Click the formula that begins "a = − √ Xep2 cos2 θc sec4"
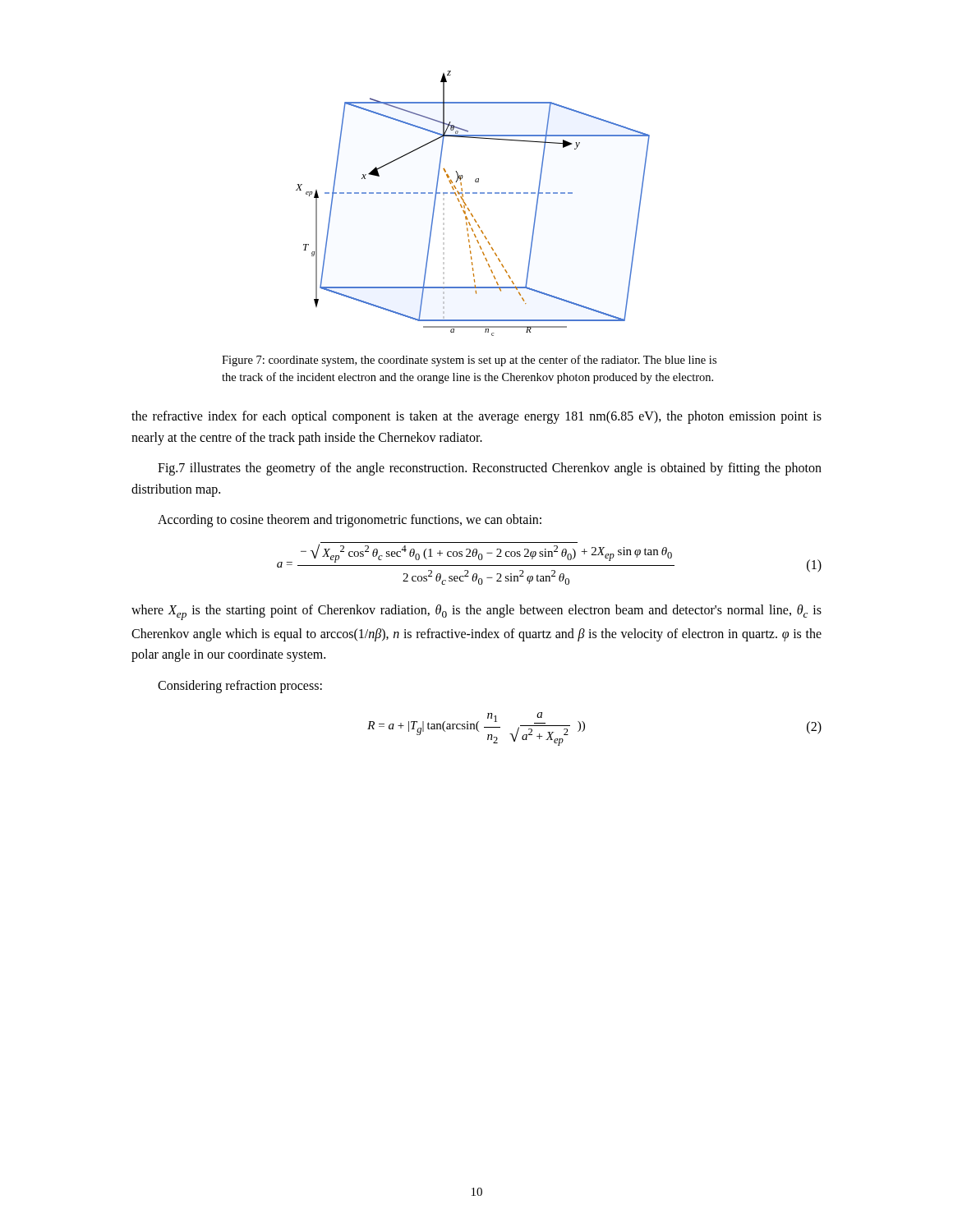Viewport: 953px width, 1232px height. 549,565
